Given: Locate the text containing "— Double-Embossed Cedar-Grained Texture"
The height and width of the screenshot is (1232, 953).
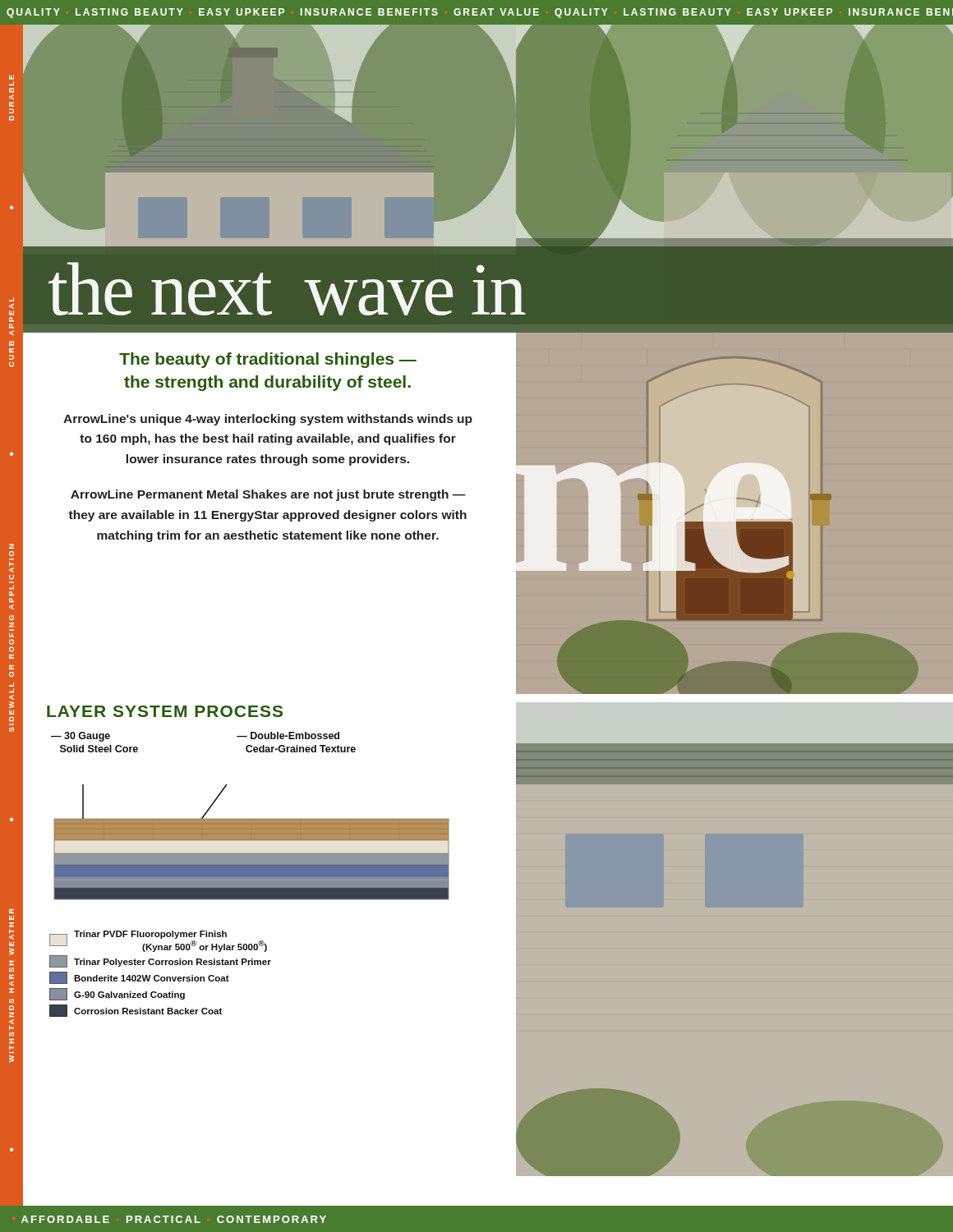Looking at the screenshot, I should 296,743.
